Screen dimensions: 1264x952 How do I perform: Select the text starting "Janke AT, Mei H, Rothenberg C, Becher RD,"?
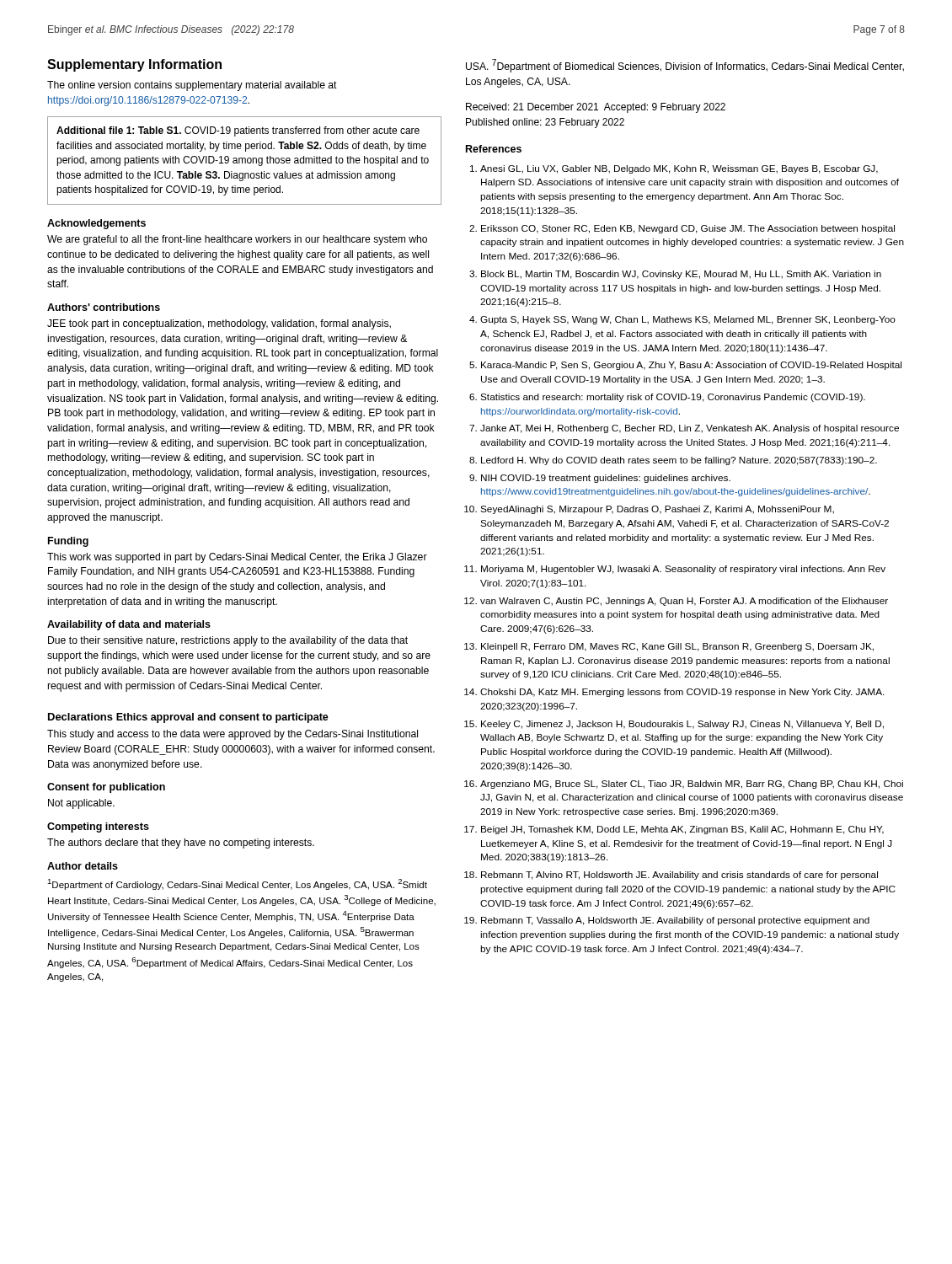[690, 435]
